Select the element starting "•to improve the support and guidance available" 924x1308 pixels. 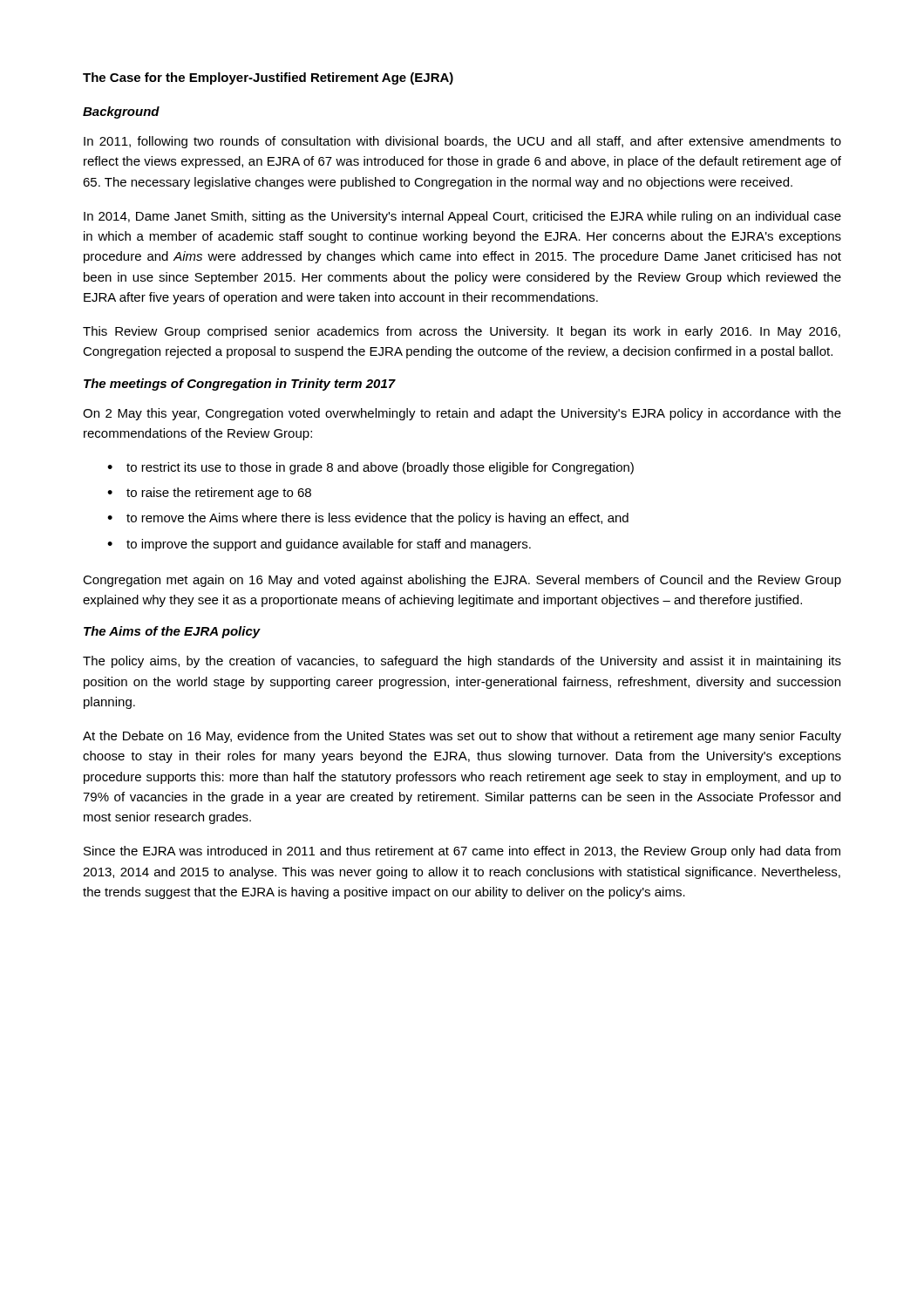click(x=319, y=544)
